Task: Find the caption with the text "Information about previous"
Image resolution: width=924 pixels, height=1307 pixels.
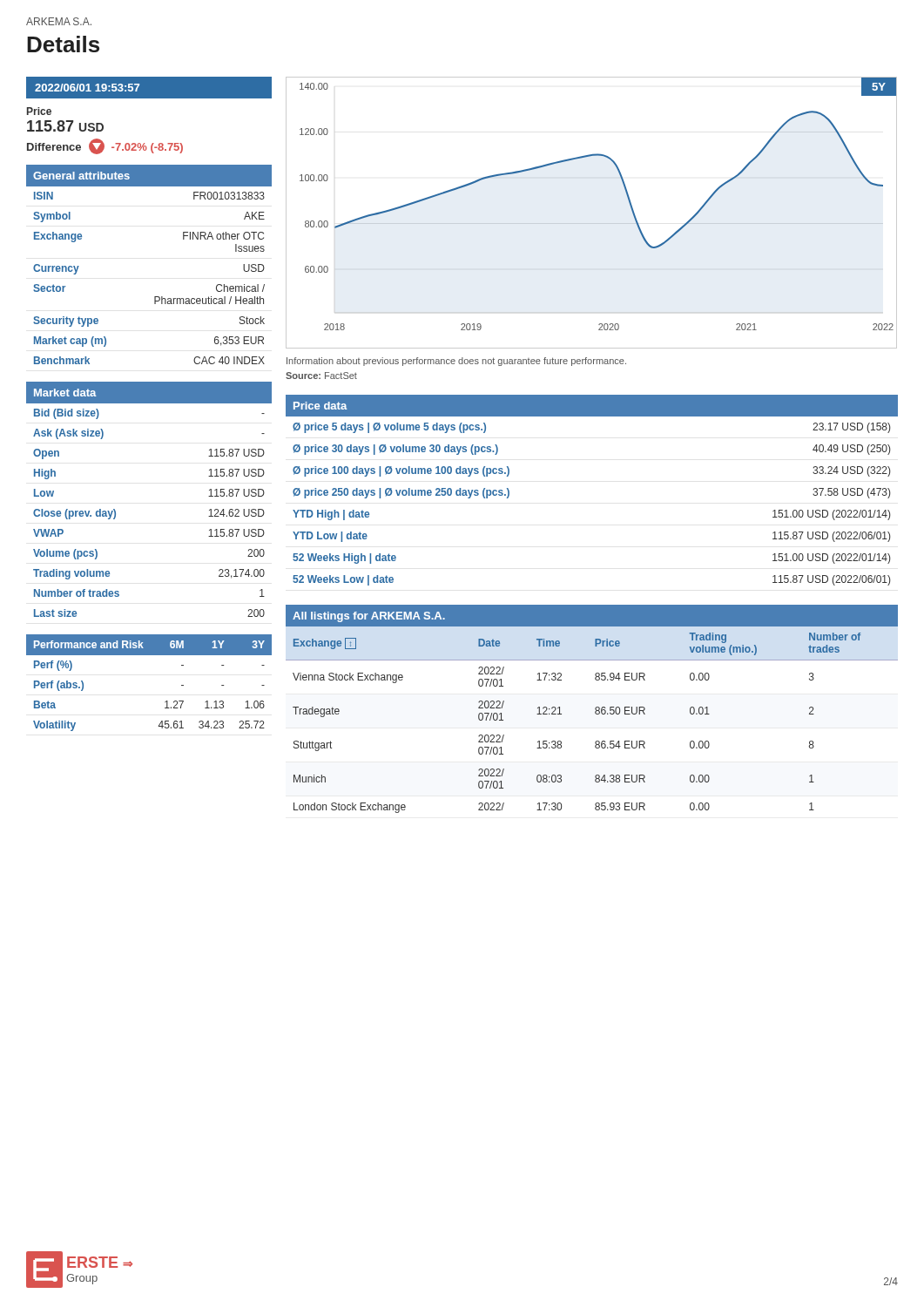Action: [x=456, y=368]
